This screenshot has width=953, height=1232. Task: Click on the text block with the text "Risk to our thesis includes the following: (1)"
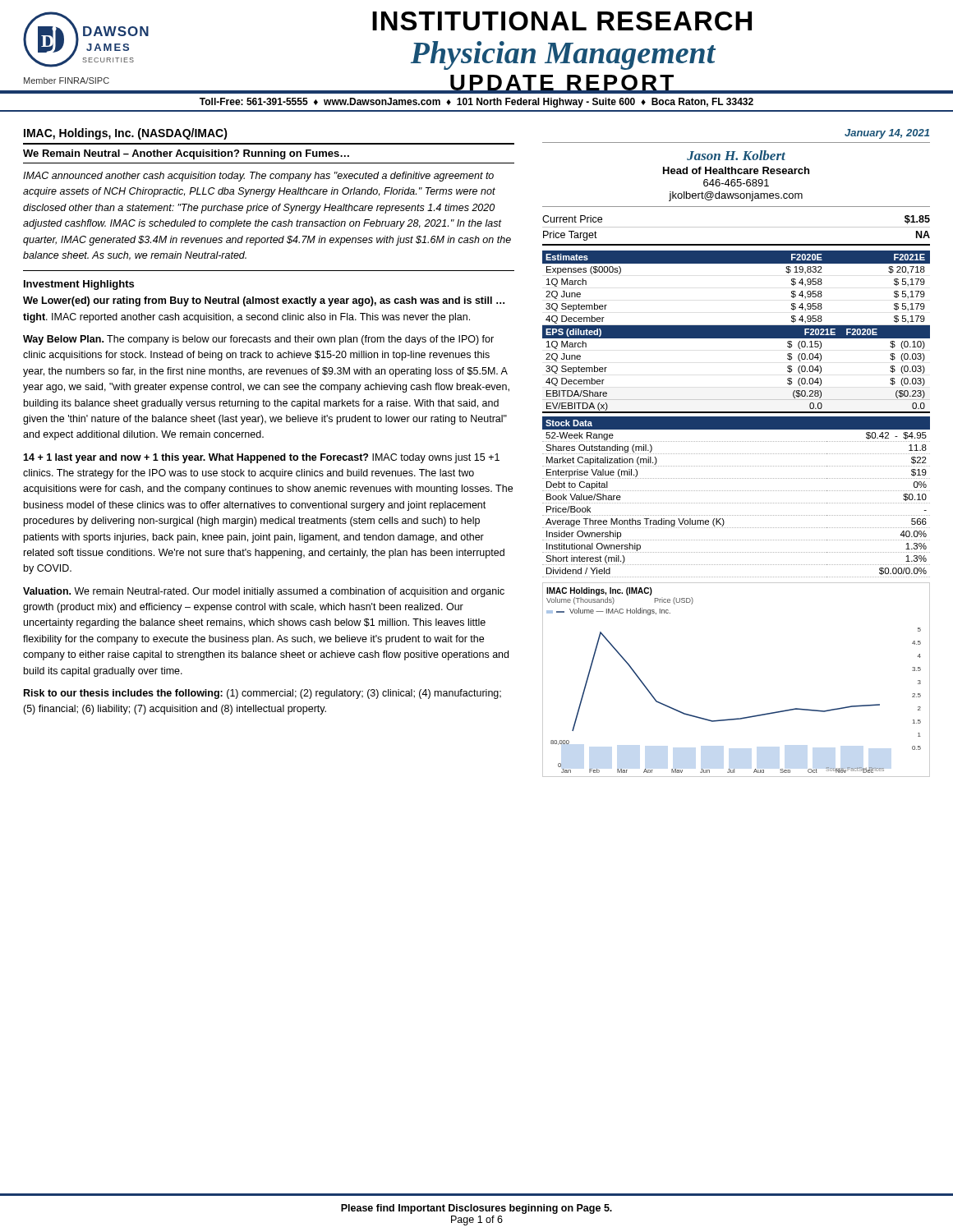click(x=262, y=701)
